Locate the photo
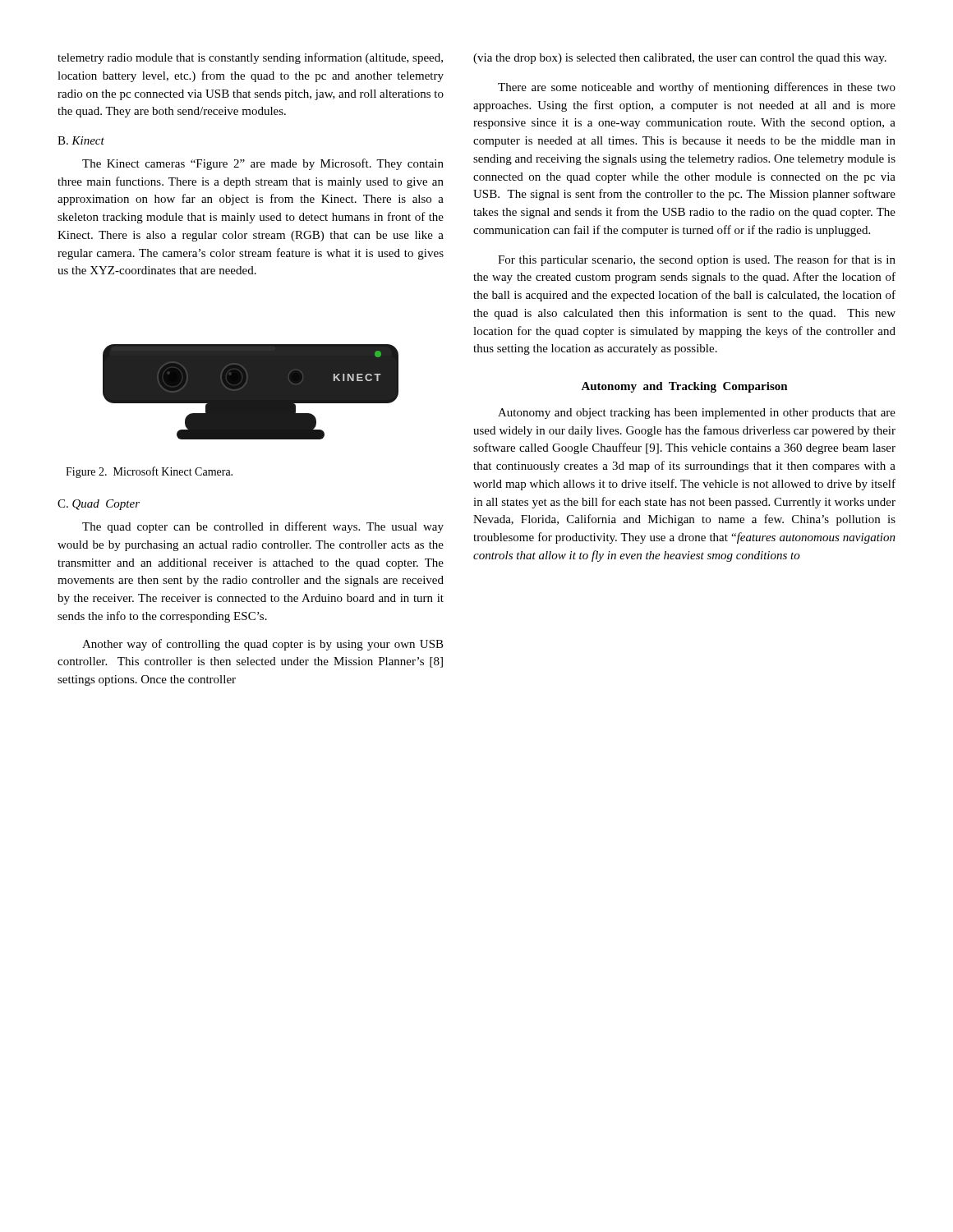The height and width of the screenshot is (1232, 953). [x=251, y=377]
